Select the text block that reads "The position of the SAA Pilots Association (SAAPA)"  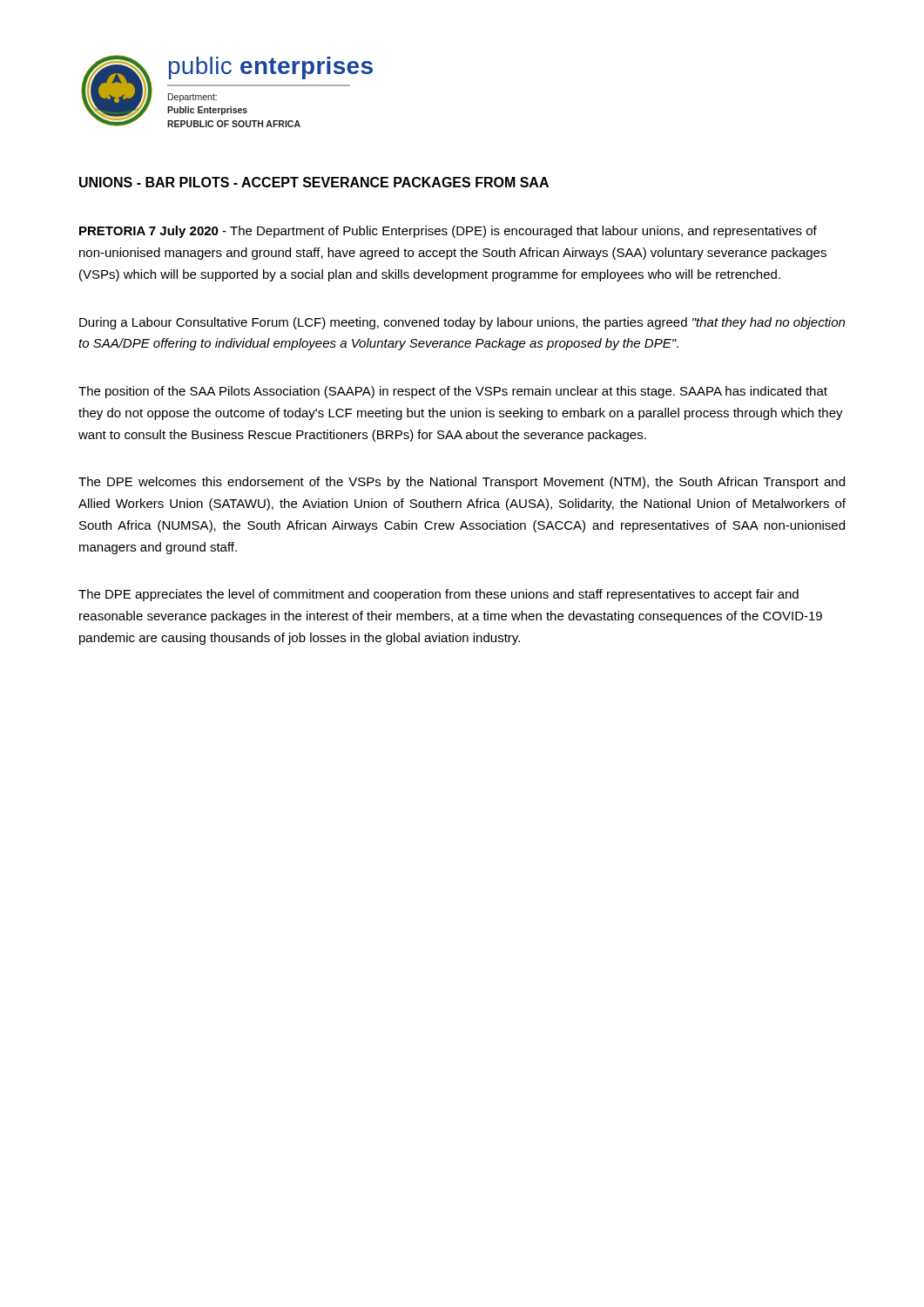460,412
